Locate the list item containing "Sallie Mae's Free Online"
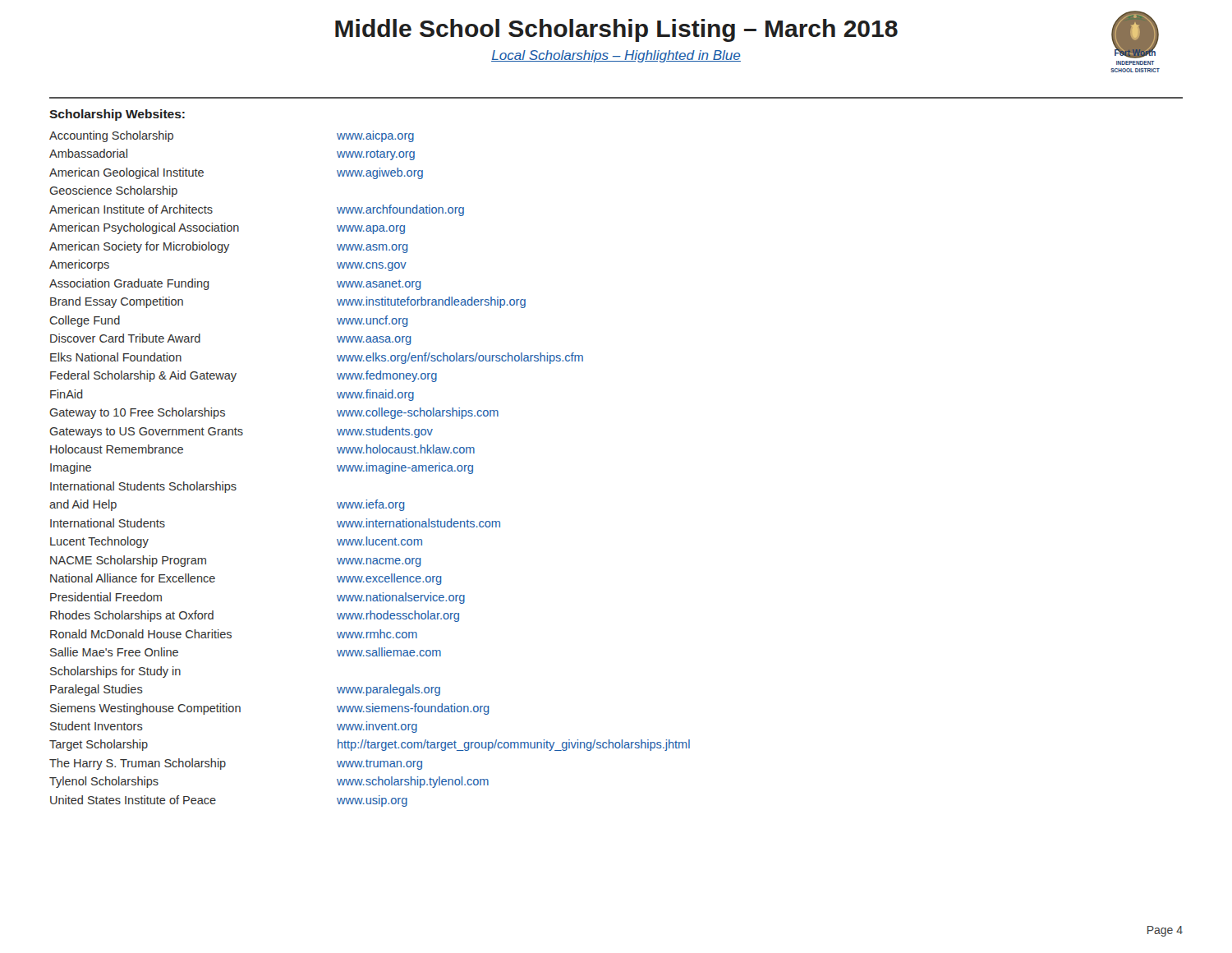This screenshot has height=953, width=1232. pyautogui.click(x=114, y=652)
